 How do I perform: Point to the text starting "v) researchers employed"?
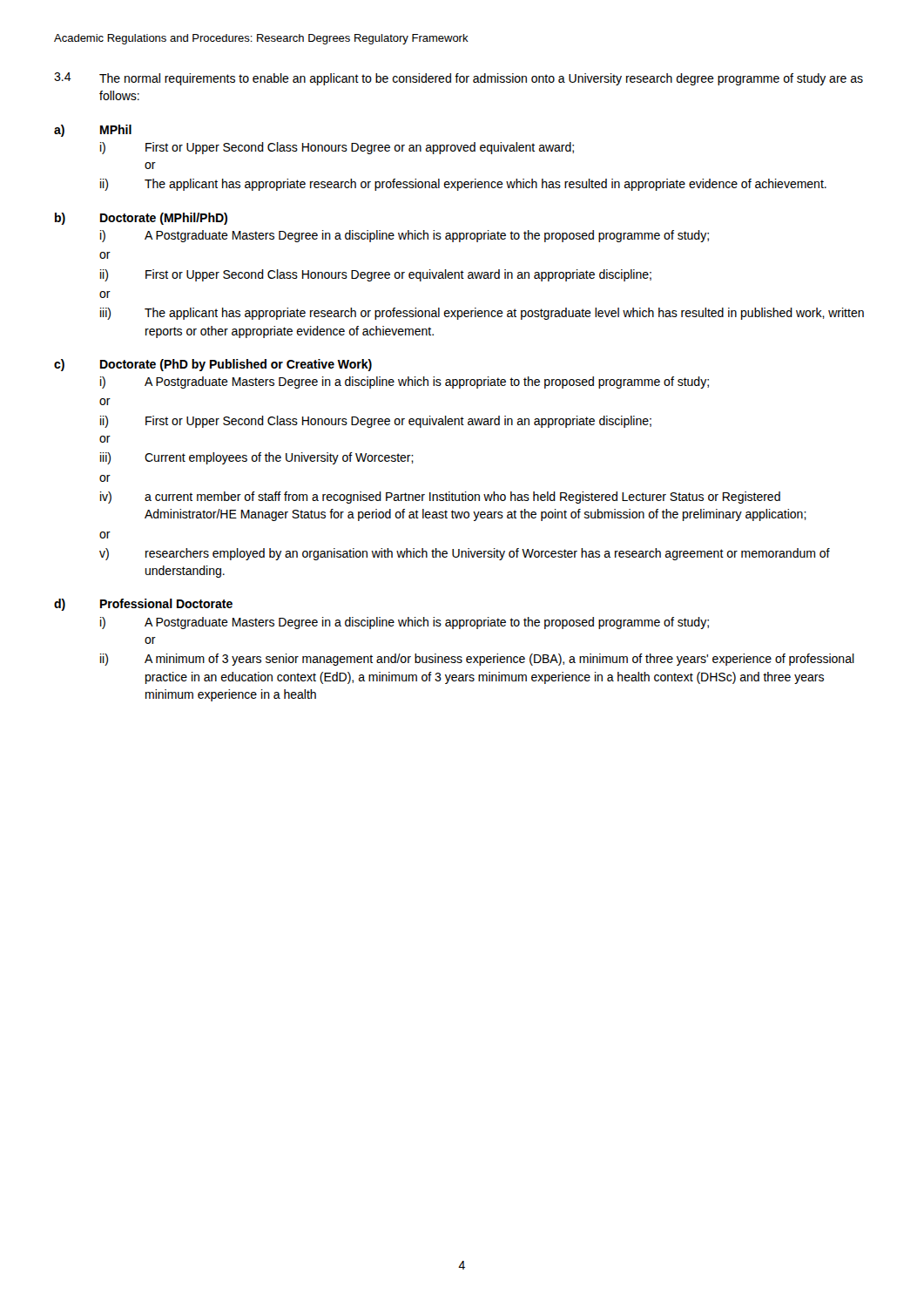click(x=485, y=562)
